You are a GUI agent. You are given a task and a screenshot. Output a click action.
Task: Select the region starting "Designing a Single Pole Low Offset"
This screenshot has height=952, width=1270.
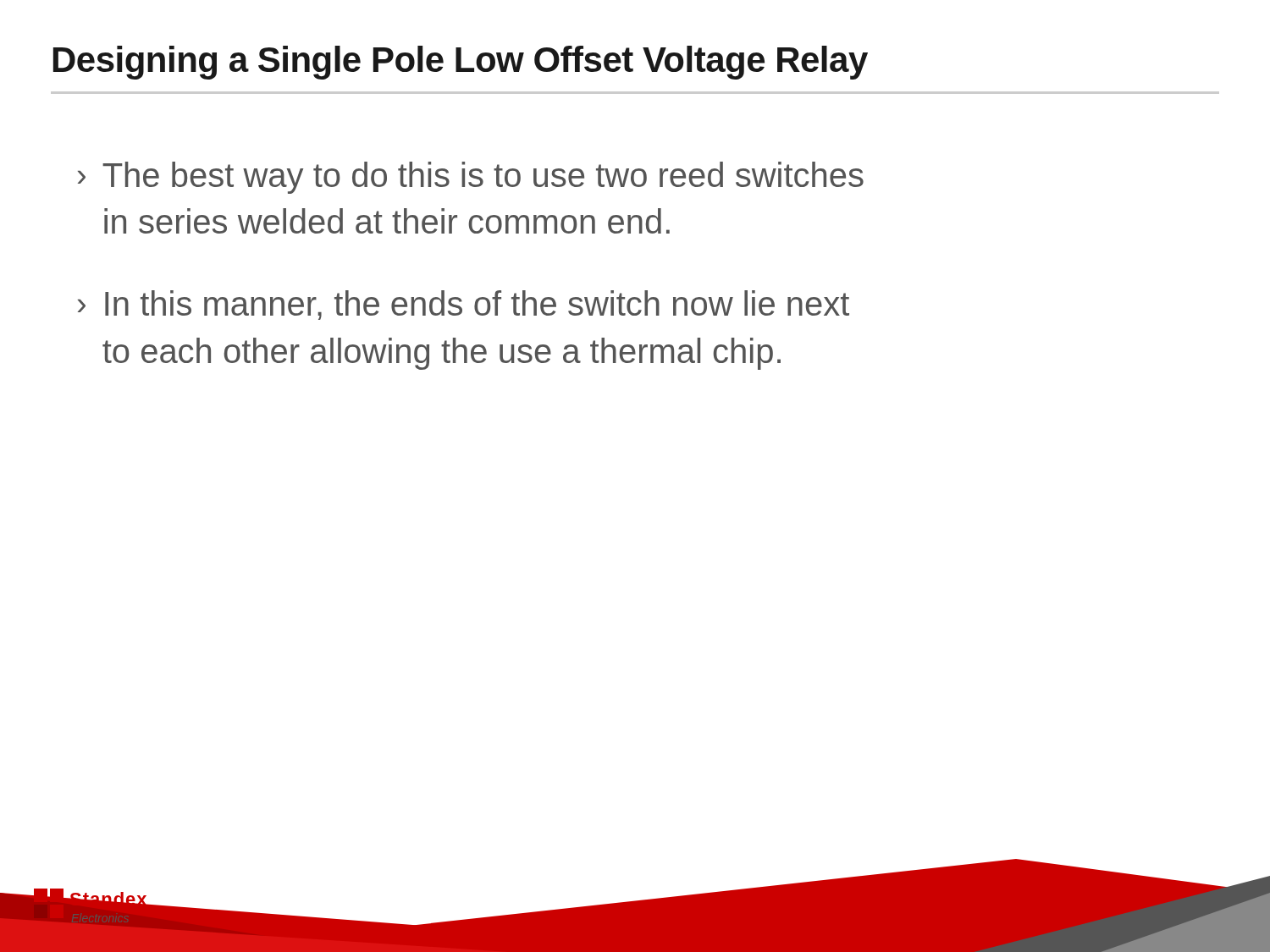459,60
